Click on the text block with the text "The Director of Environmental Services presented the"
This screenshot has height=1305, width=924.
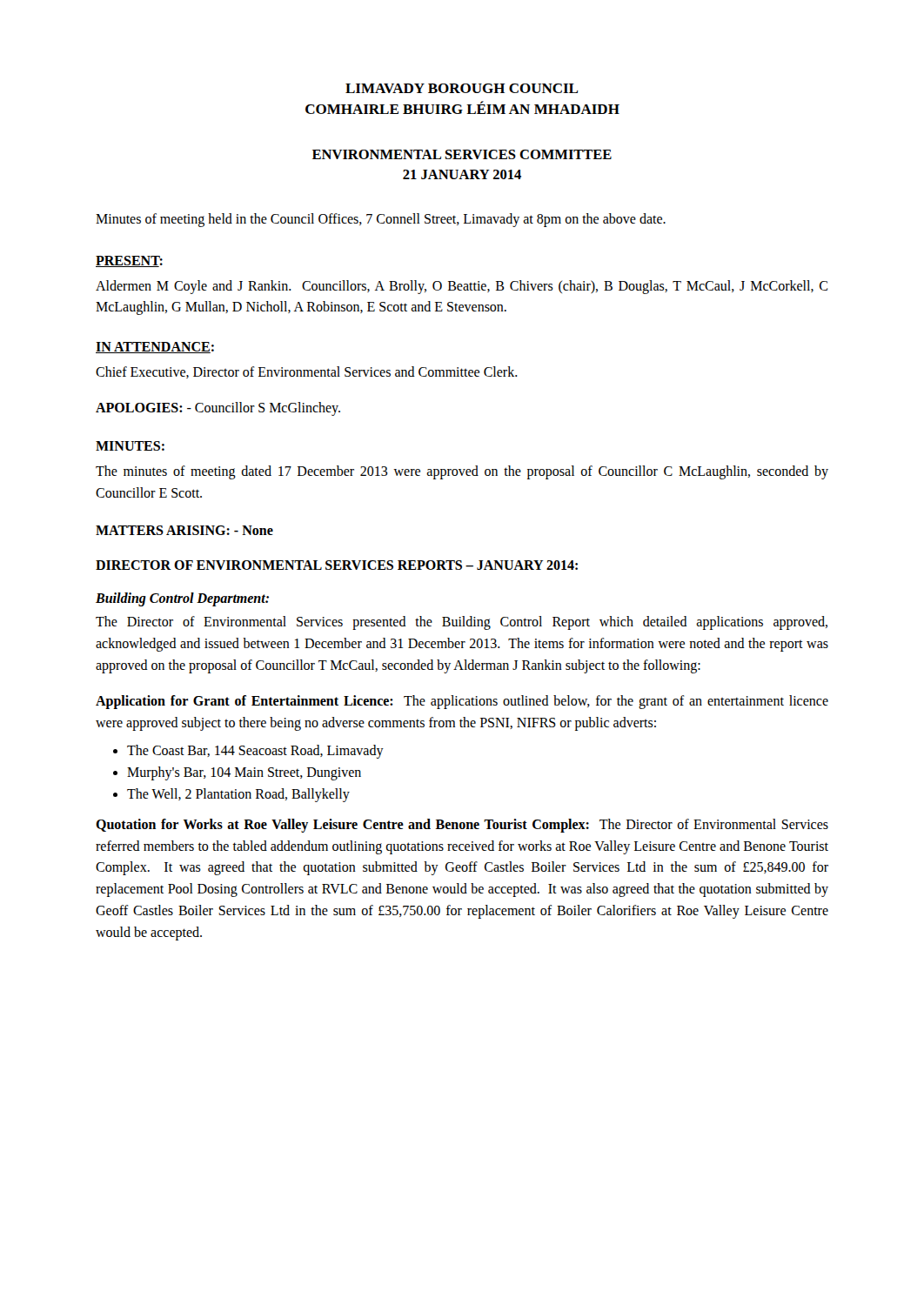(x=462, y=643)
